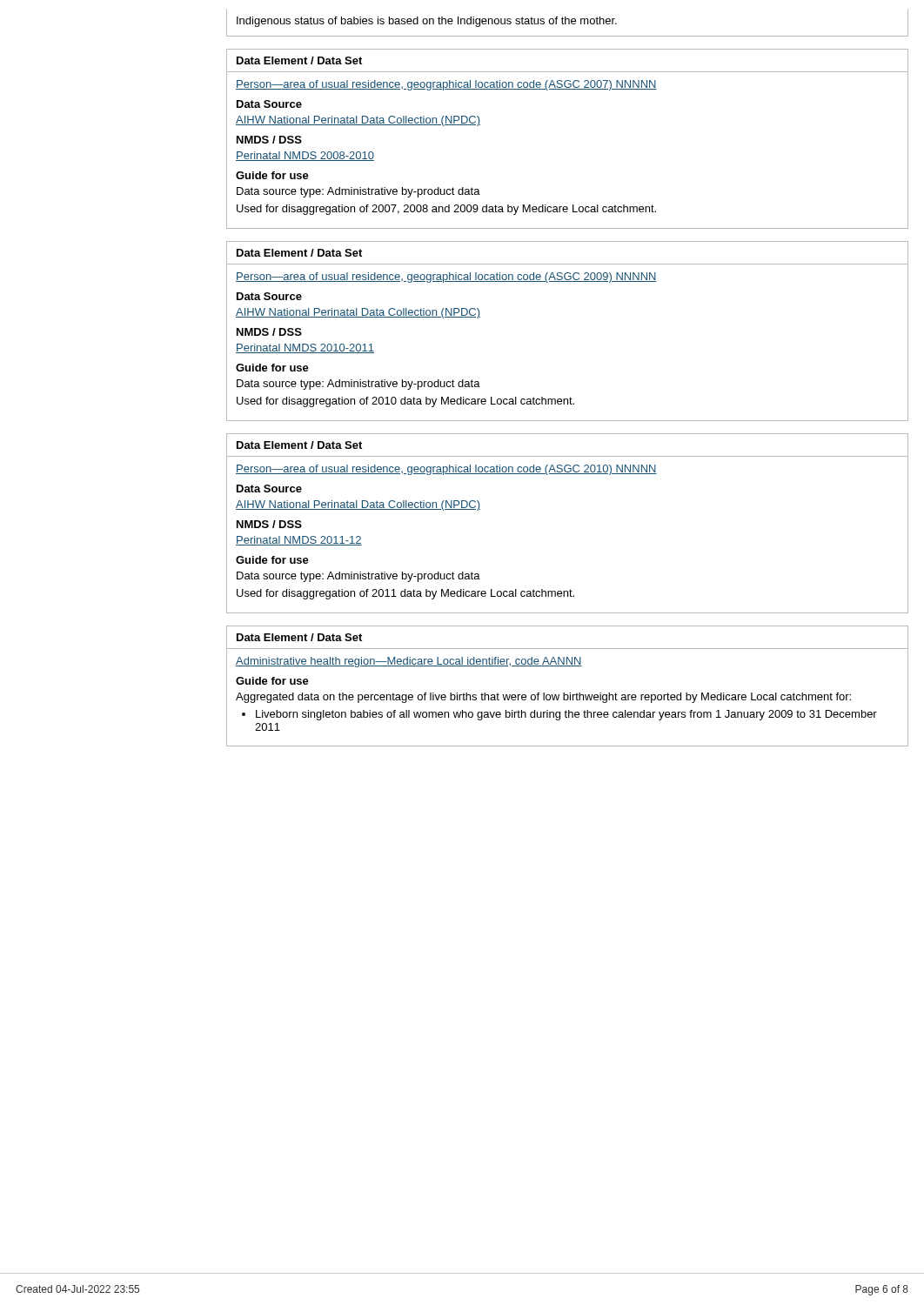Screen dimensions: 1305x924
Task: Where is the passage that starts "Used for disaggregation of 2007, 2008"?
Action: tap(446, 208)
